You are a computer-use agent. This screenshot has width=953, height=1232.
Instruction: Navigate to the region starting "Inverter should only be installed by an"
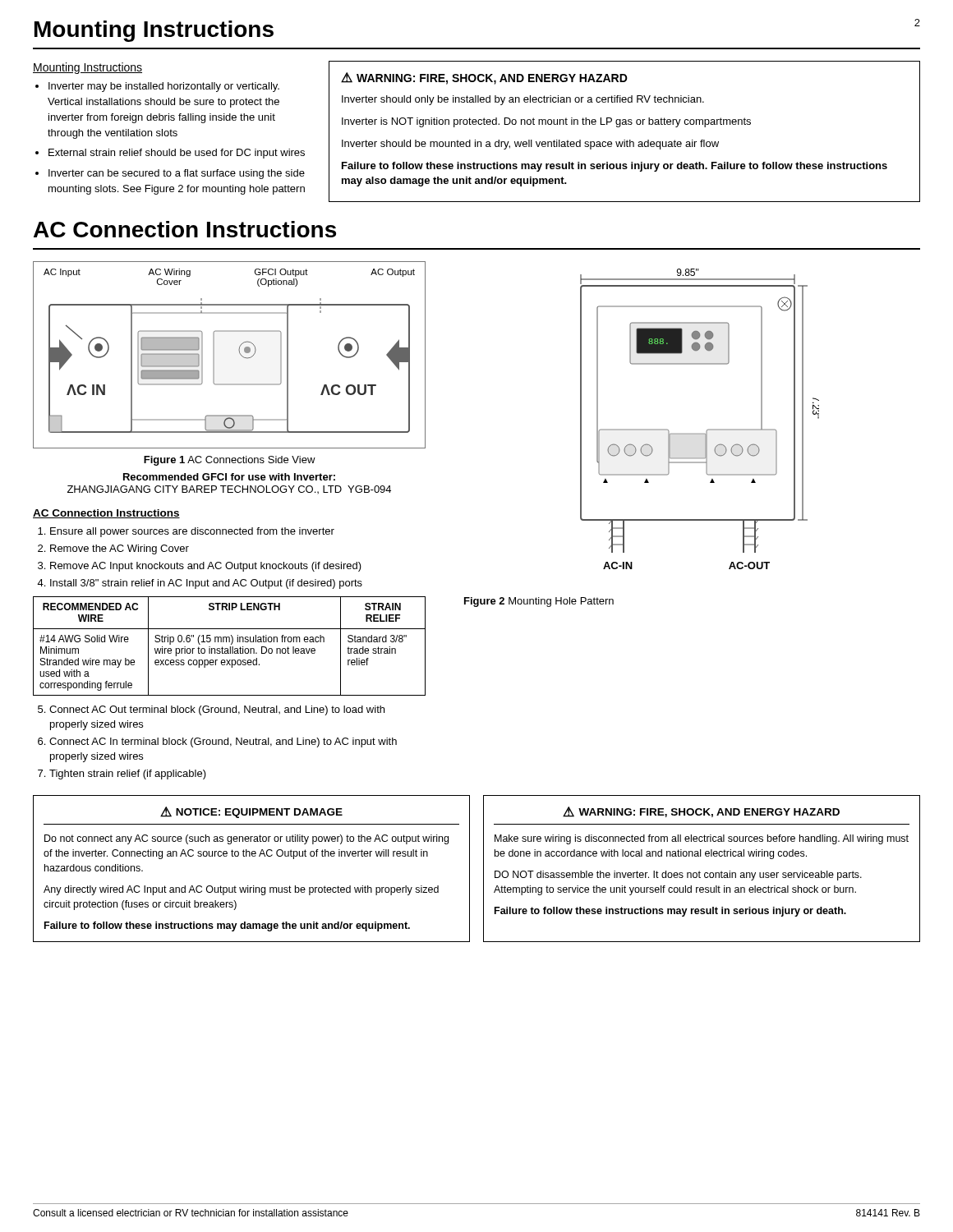[x=523, y=99]
